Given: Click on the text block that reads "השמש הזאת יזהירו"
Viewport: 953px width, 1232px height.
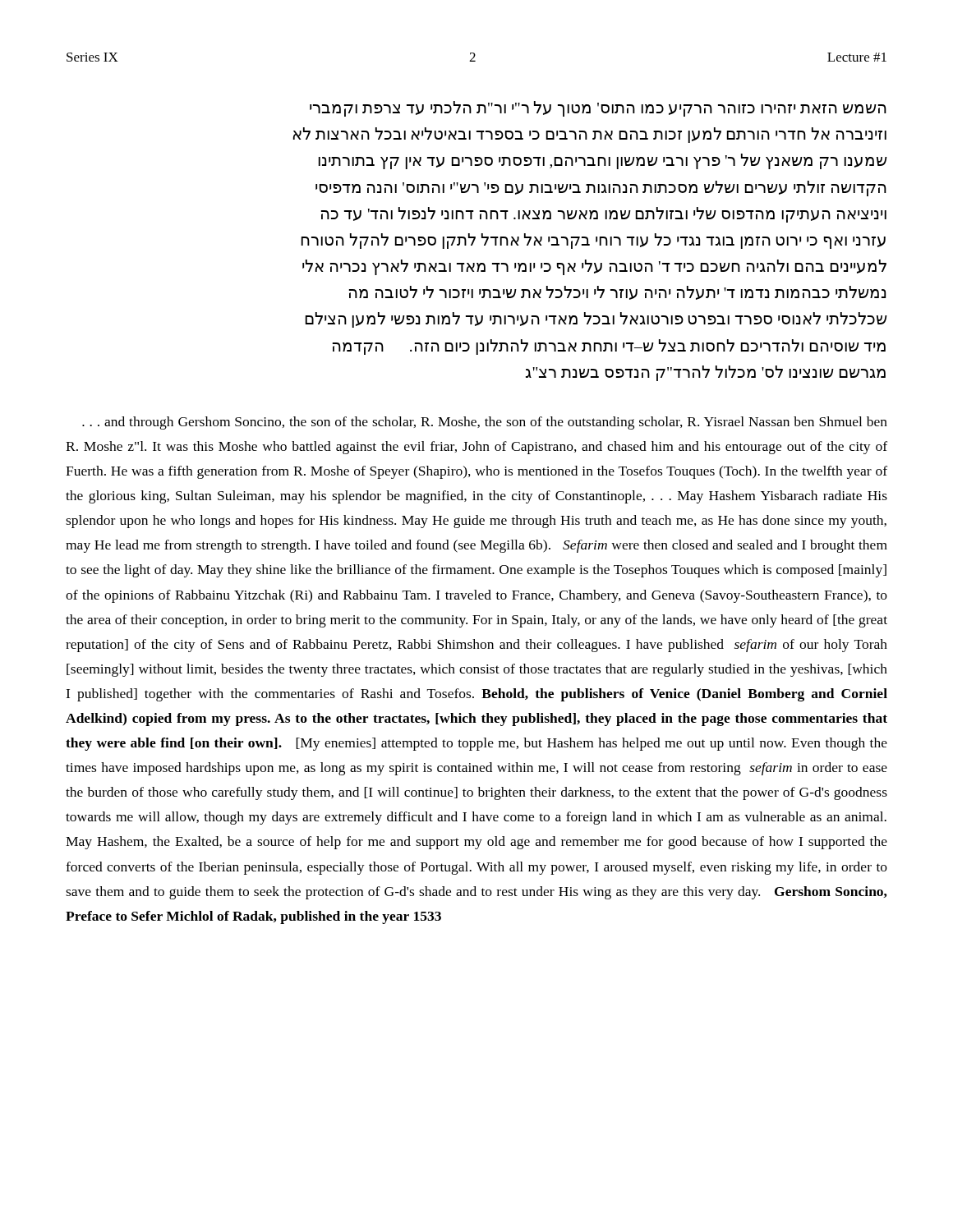Looking at the screenshot, I should click(589, 240).
